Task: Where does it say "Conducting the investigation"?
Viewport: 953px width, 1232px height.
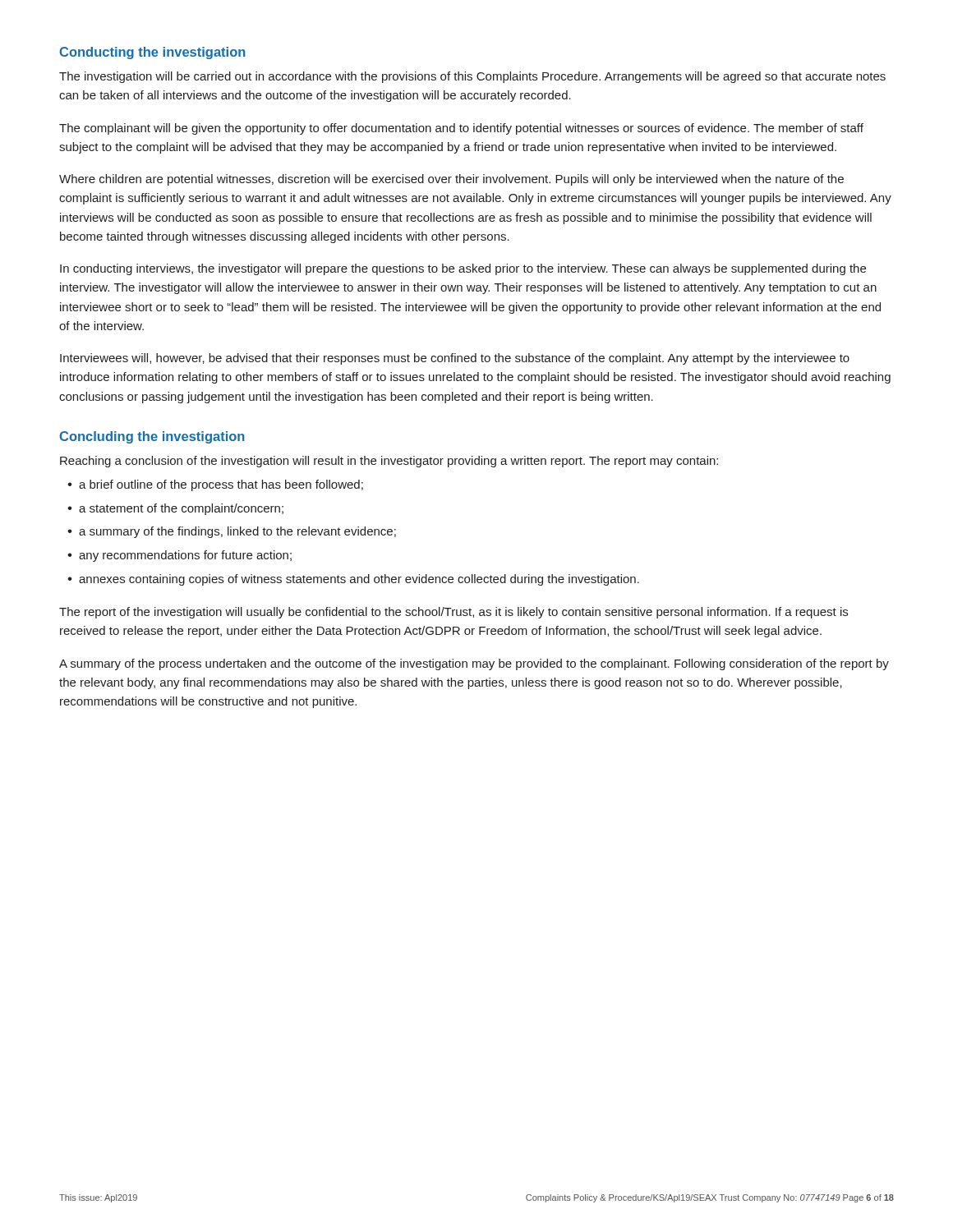Action: 153,52
